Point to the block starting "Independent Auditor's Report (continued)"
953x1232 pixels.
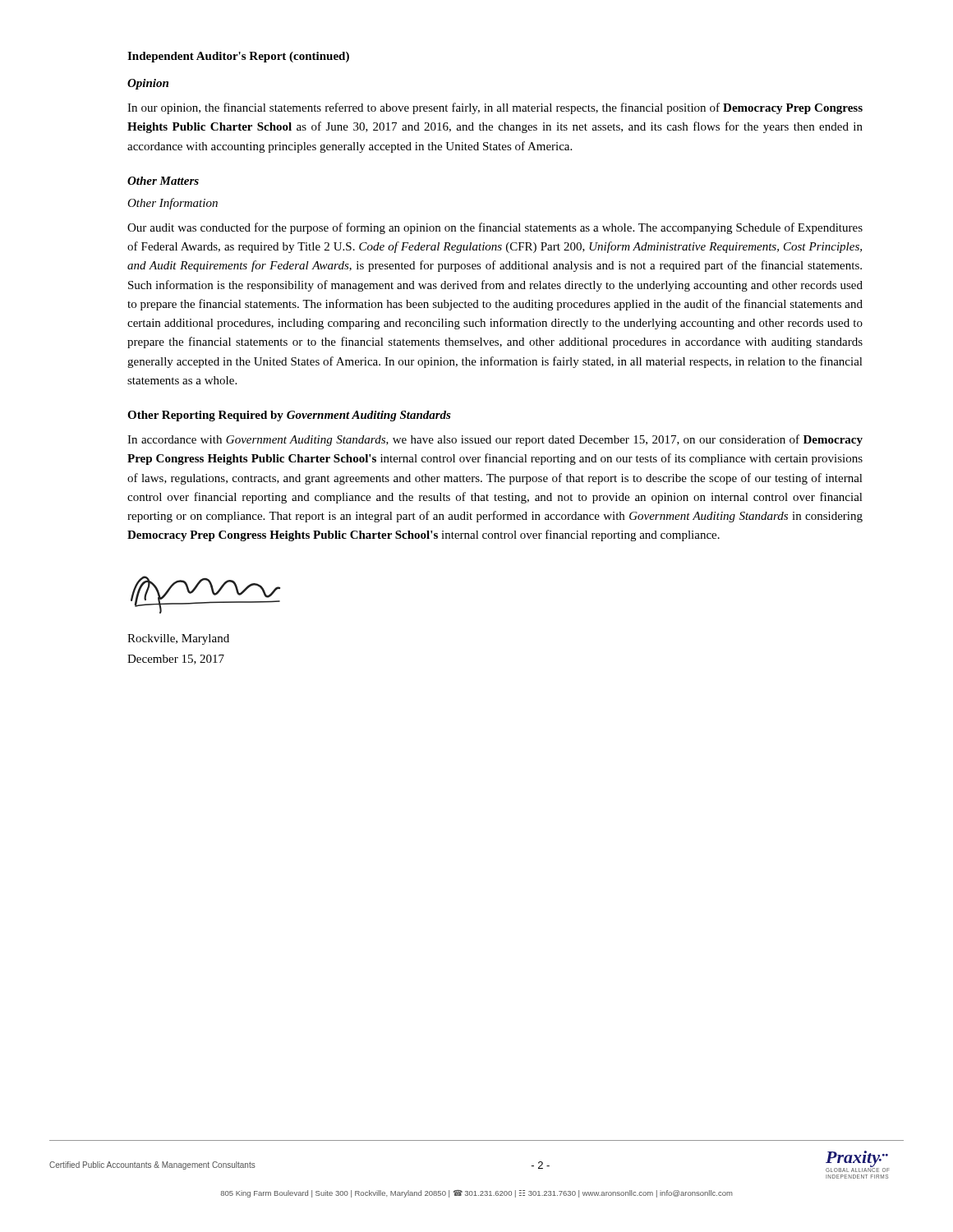click(238, 56)
